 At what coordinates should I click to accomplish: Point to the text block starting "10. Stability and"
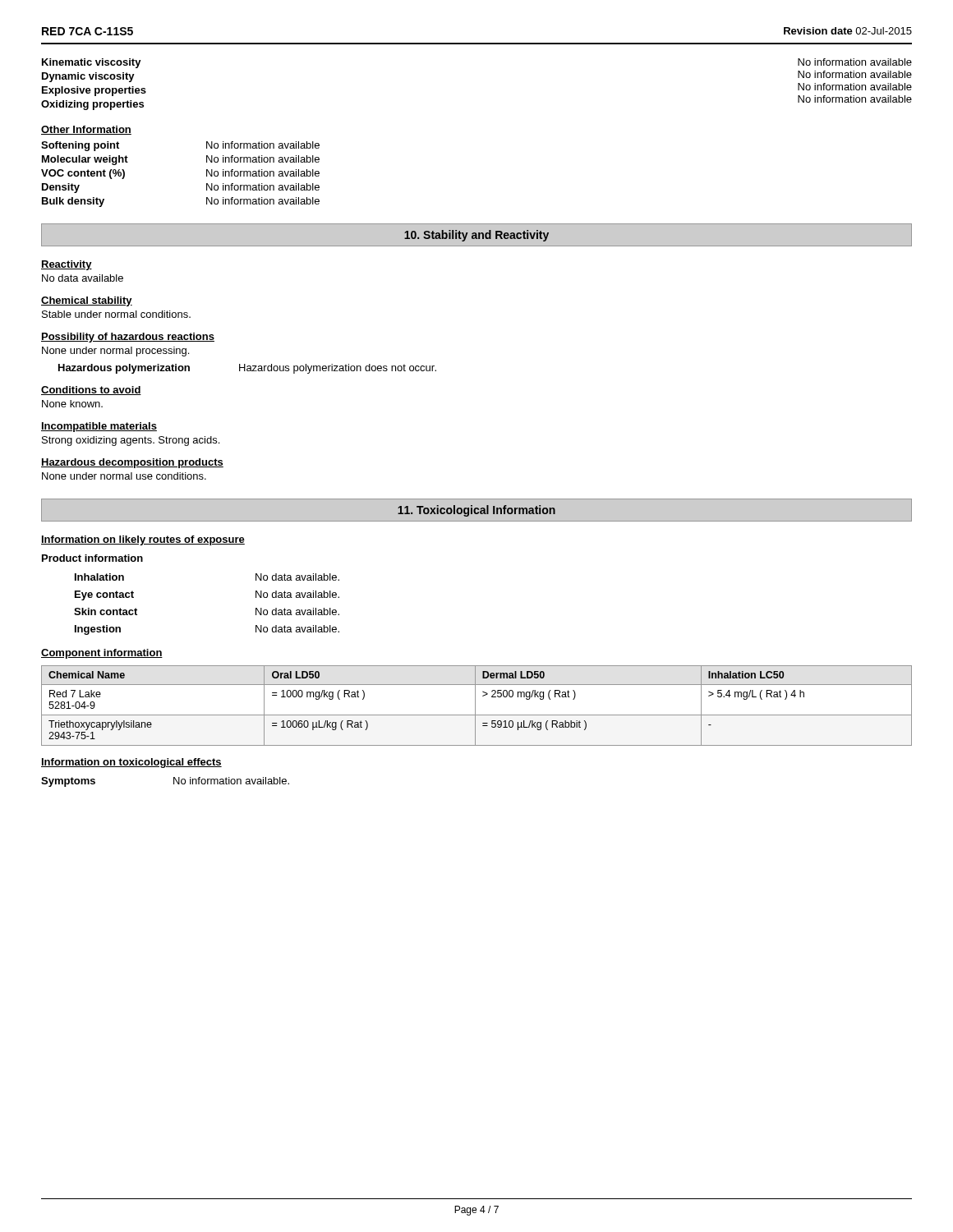[476, 235]
